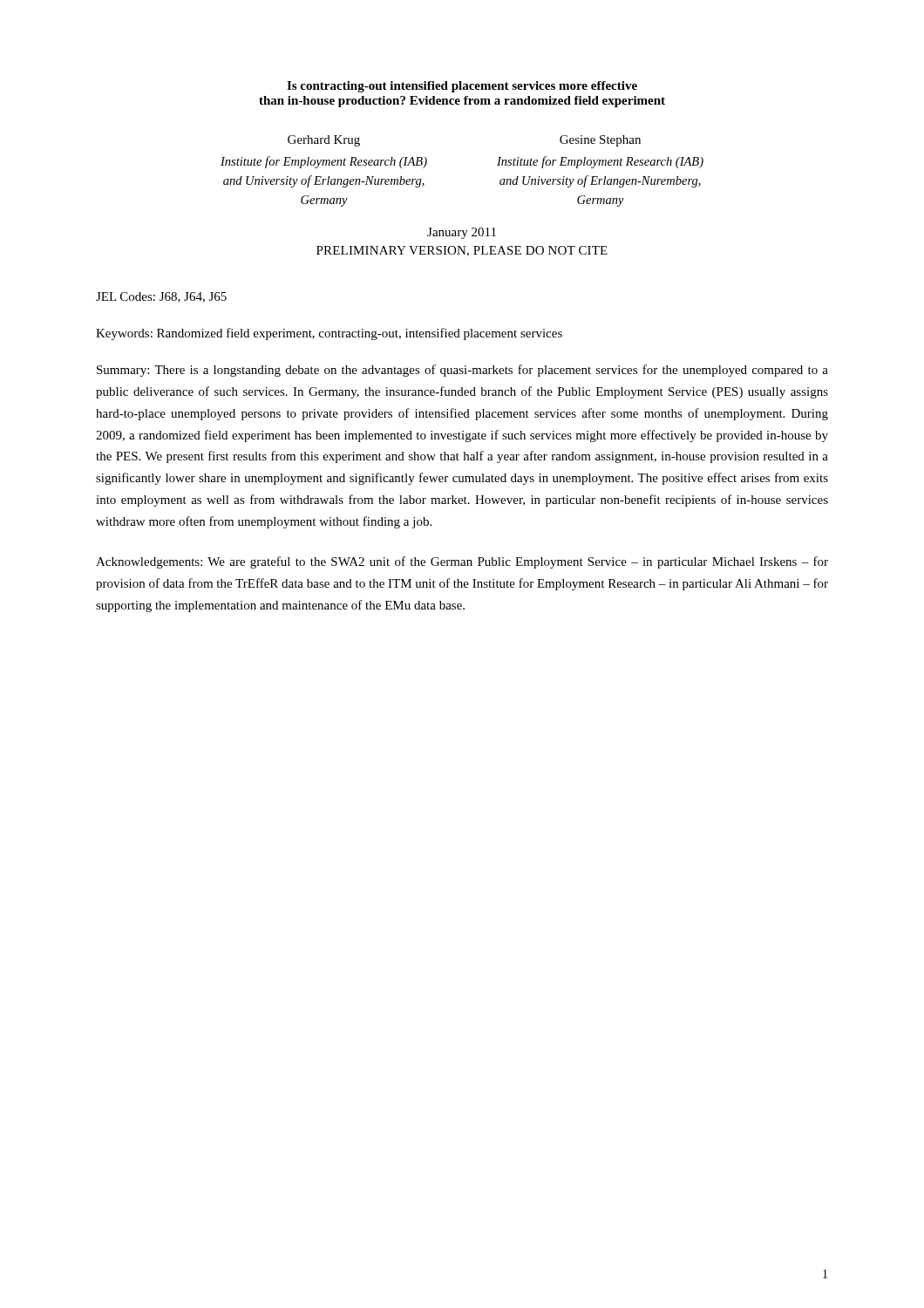Where does it say "Gesine Stephan"?
Screen dimensions: 1308x924
pyautogui.click(x=600, y=139)
